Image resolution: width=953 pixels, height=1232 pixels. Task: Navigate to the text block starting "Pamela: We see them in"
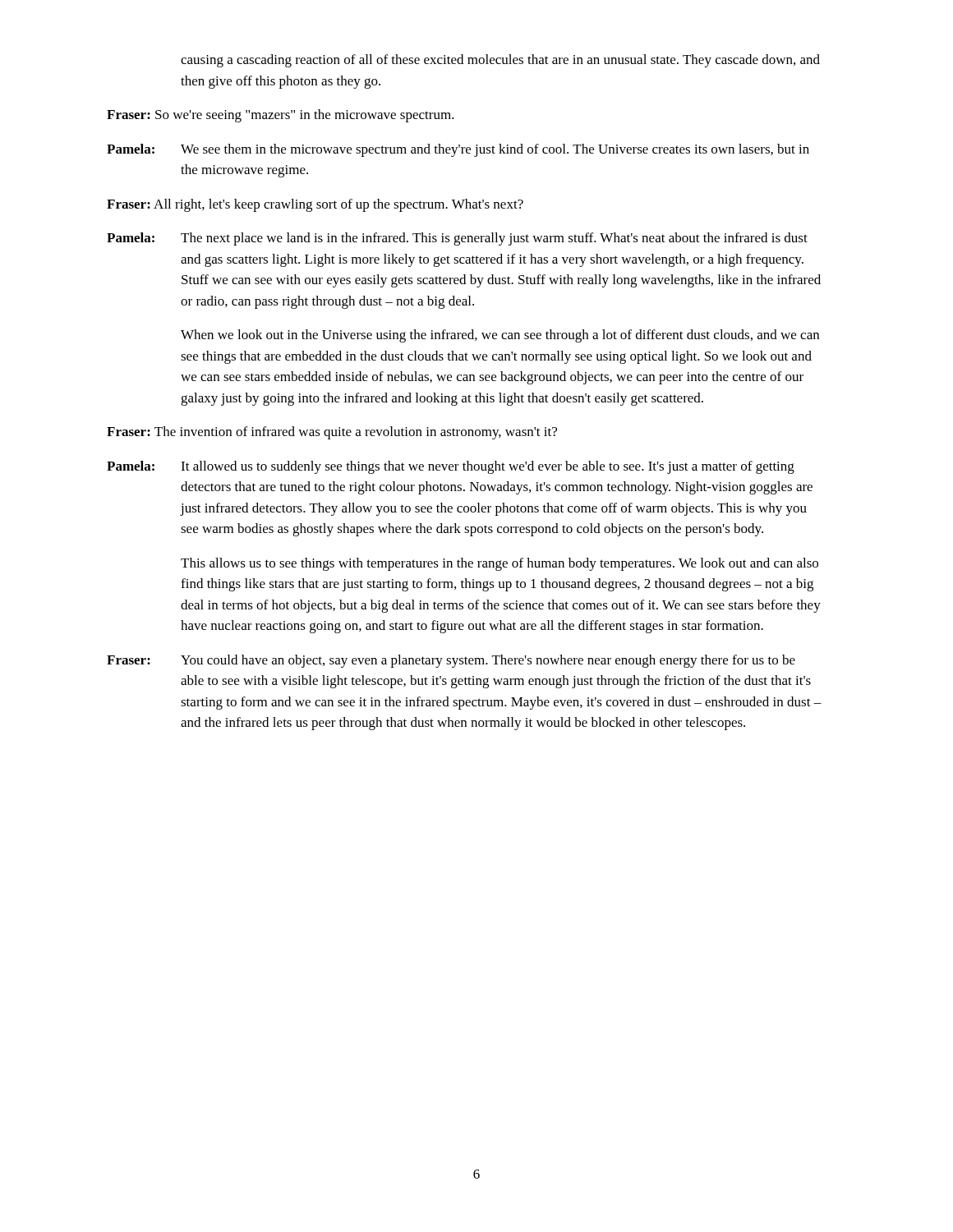464,159
